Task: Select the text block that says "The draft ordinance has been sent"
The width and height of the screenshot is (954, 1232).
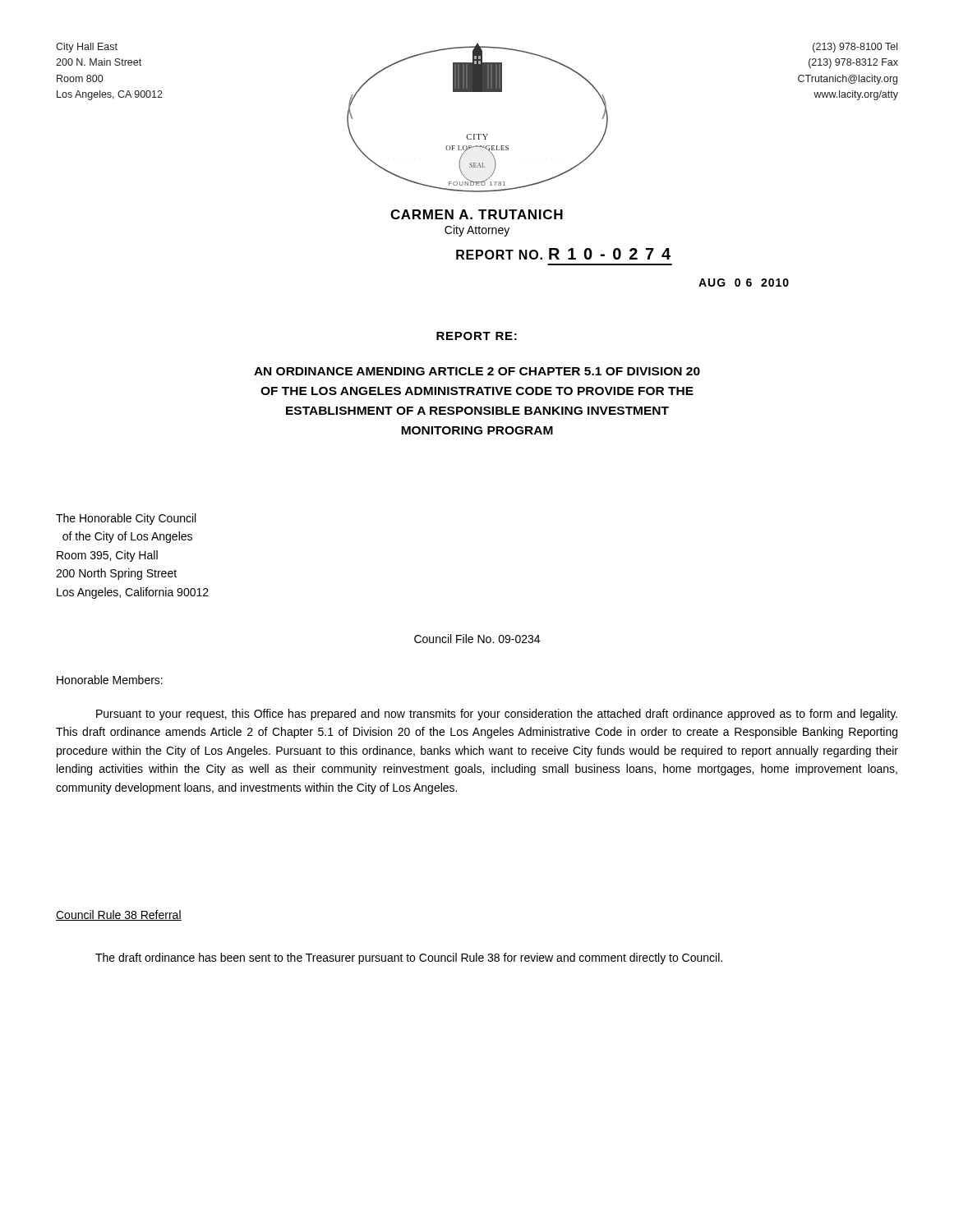Action: [477, 958]
